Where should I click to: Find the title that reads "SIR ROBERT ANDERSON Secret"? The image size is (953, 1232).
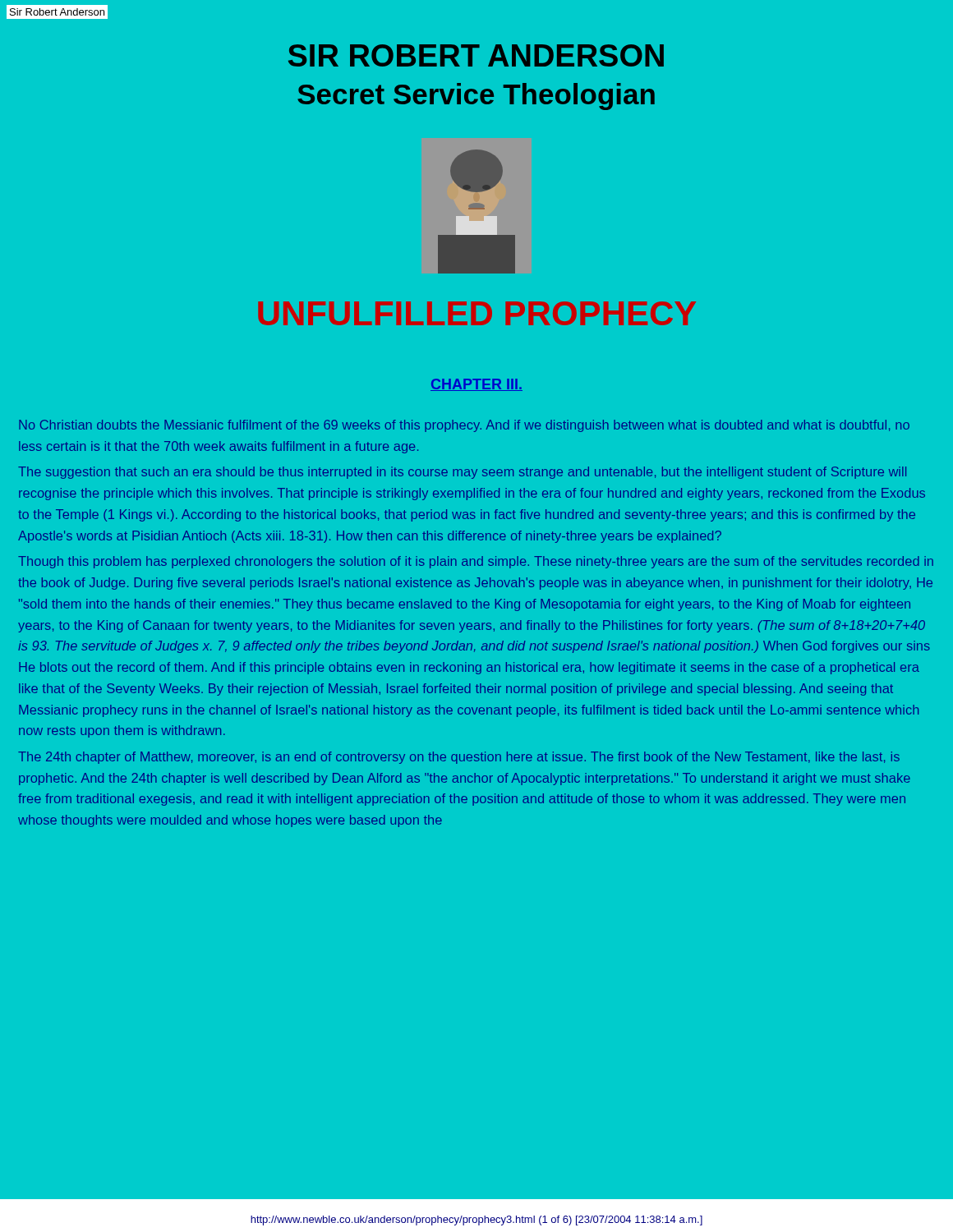point(476,75)
